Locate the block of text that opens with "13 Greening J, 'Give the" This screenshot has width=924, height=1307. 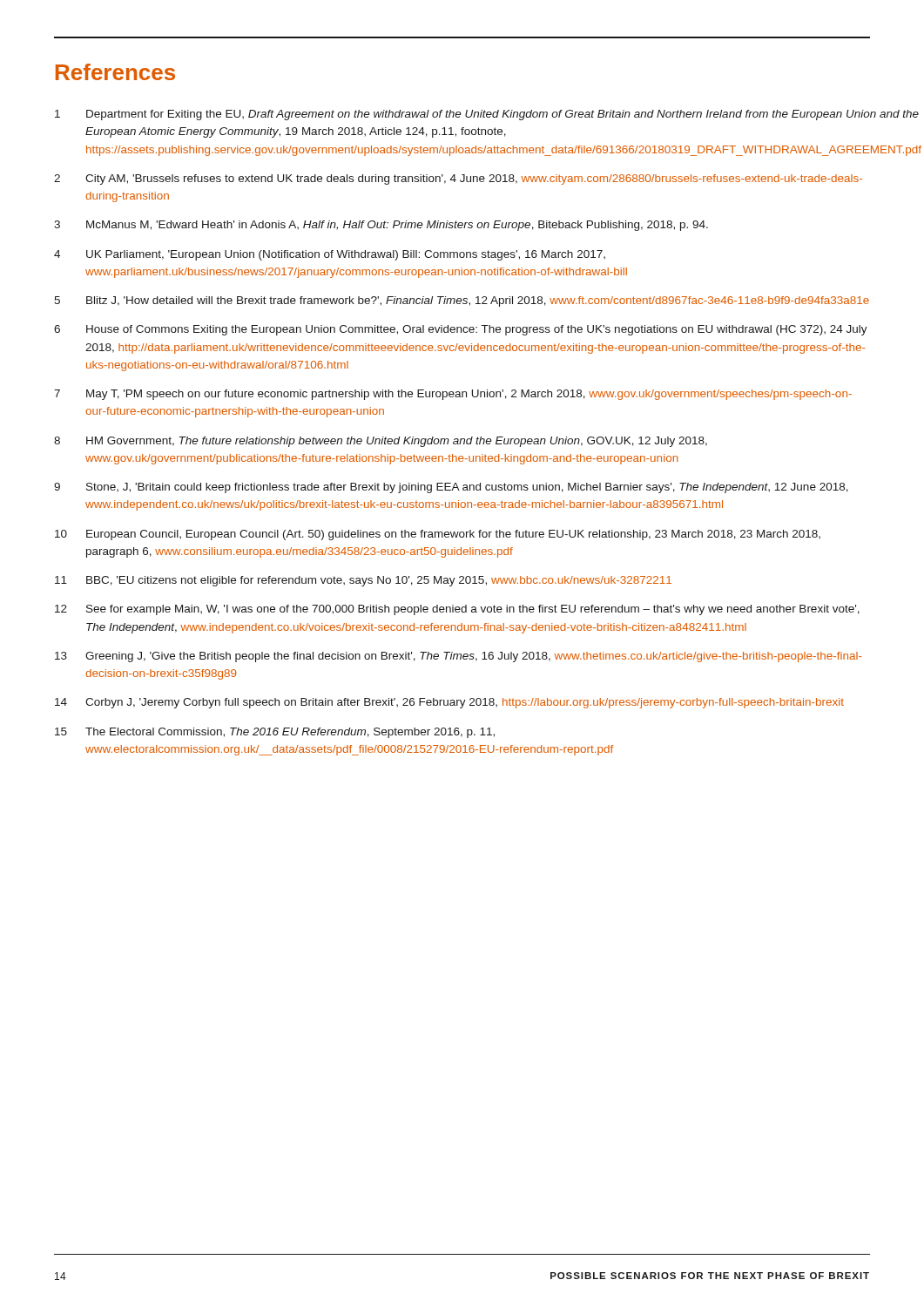(x=462, y=665)
